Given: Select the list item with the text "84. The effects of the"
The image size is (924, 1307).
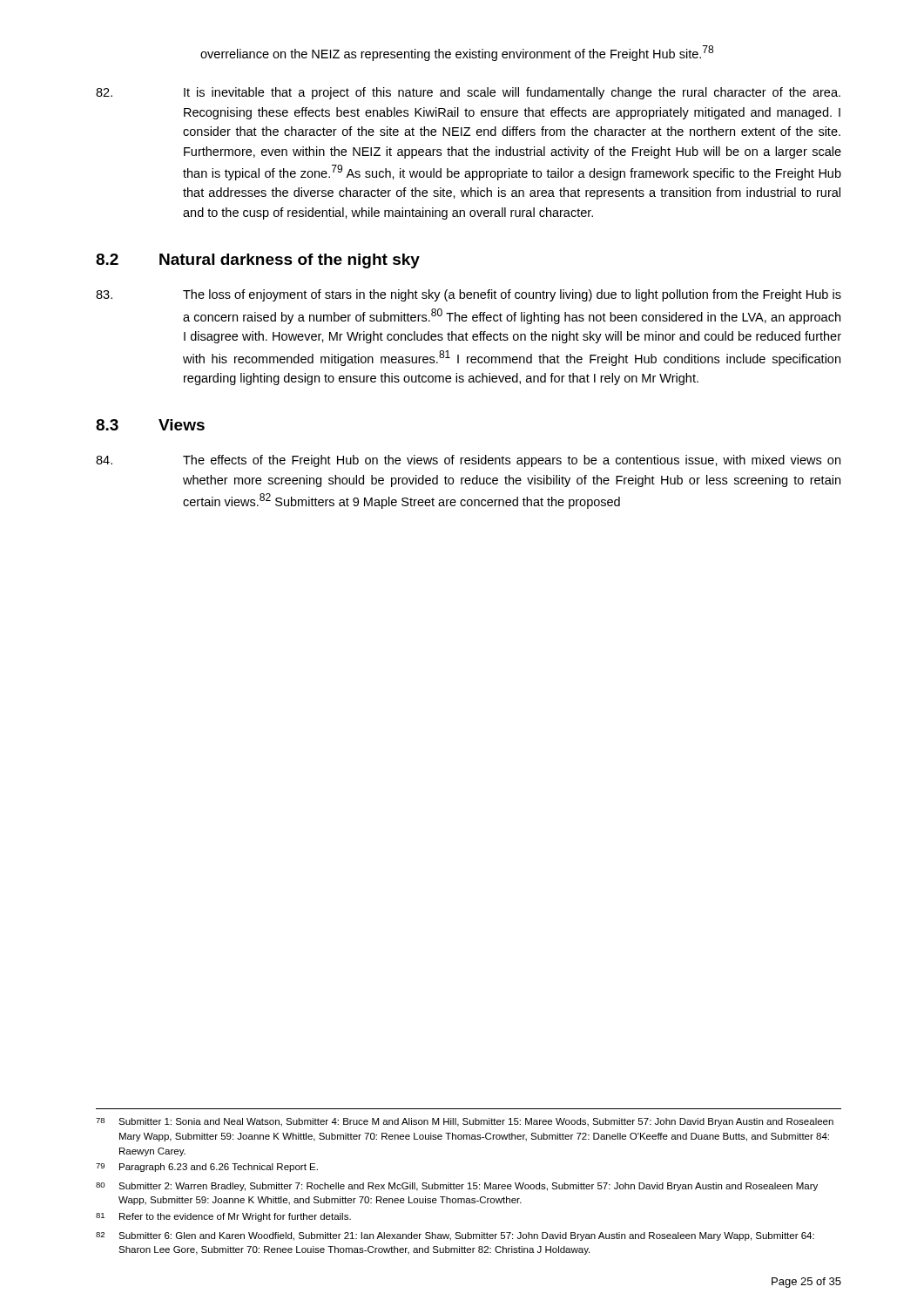Looking at the screenshot, I should tap(469, 481).
